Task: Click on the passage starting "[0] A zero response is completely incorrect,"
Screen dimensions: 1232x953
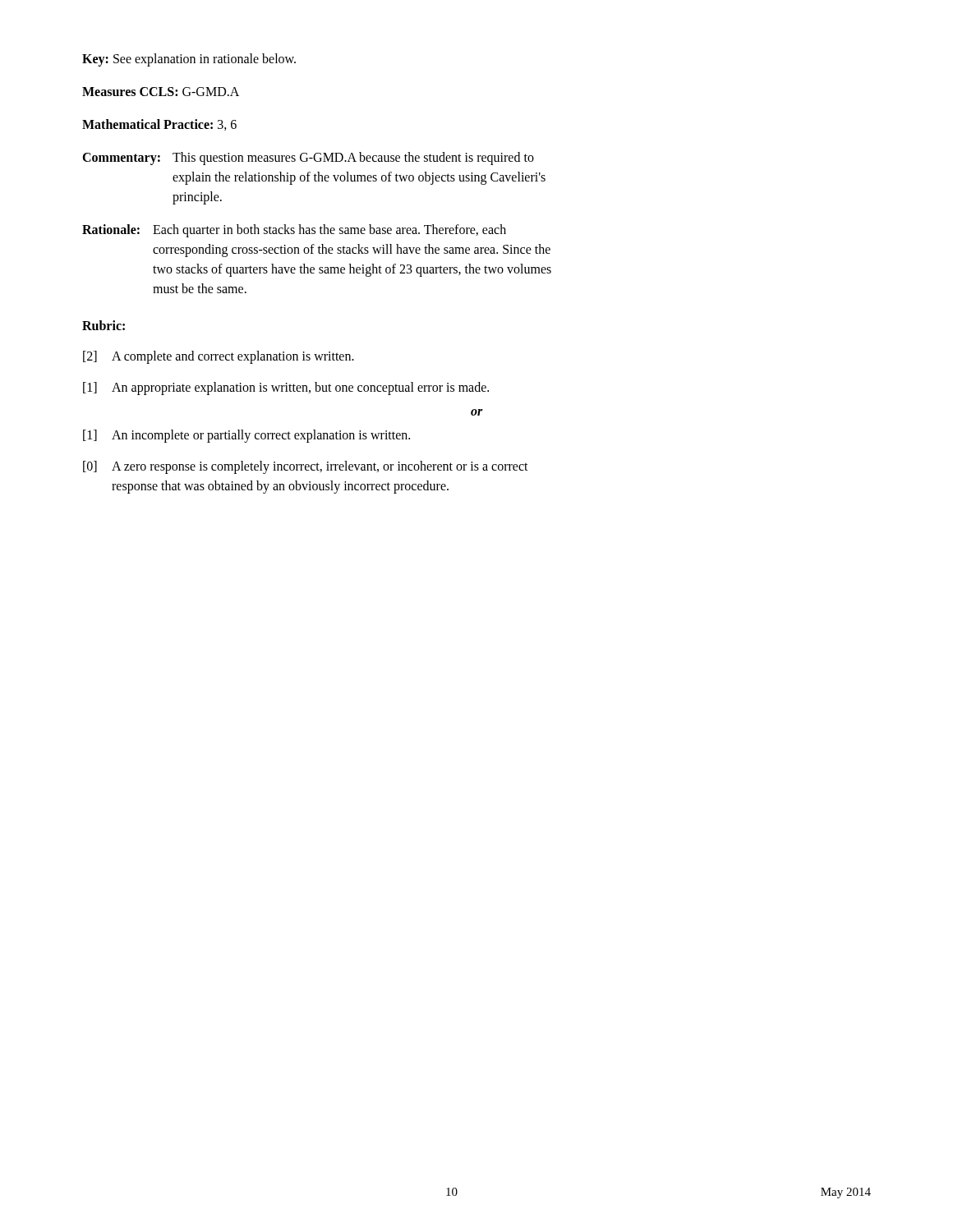Action: [x=476, y=476]
